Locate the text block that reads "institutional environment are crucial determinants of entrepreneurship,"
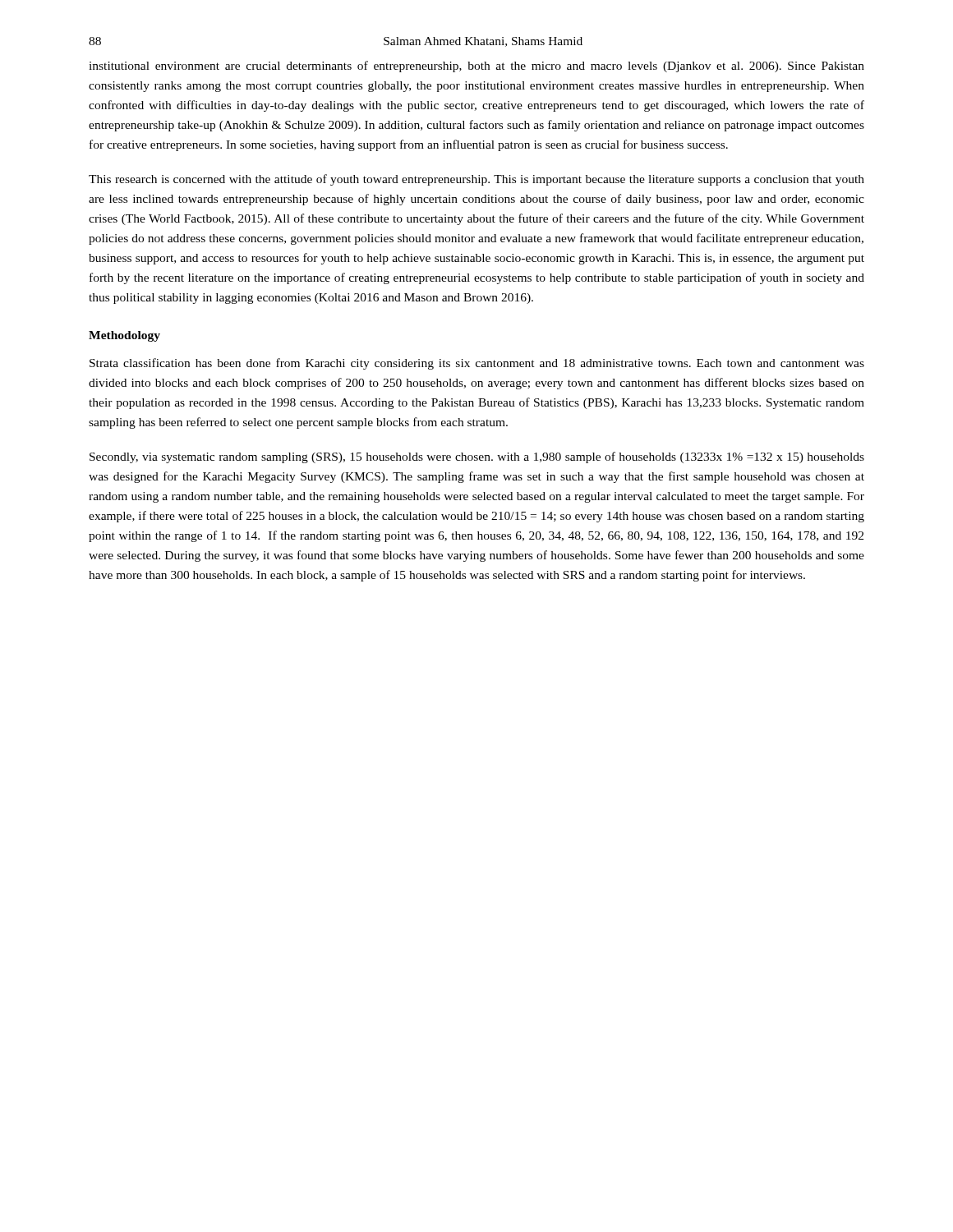The width and height of the screenshot is (953, 1232). (476, 105)
